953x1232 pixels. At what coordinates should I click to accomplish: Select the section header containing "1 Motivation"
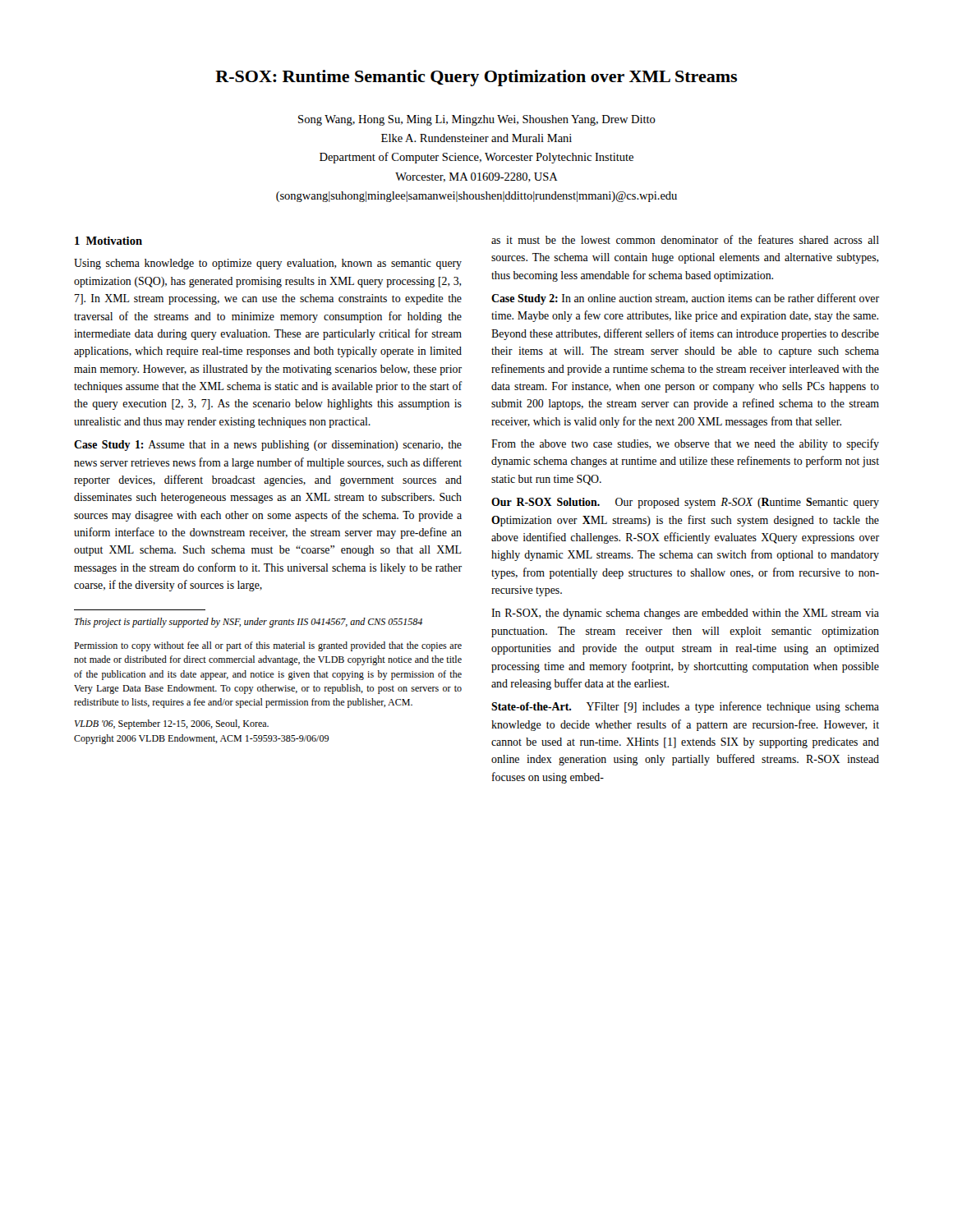(108, 241)
